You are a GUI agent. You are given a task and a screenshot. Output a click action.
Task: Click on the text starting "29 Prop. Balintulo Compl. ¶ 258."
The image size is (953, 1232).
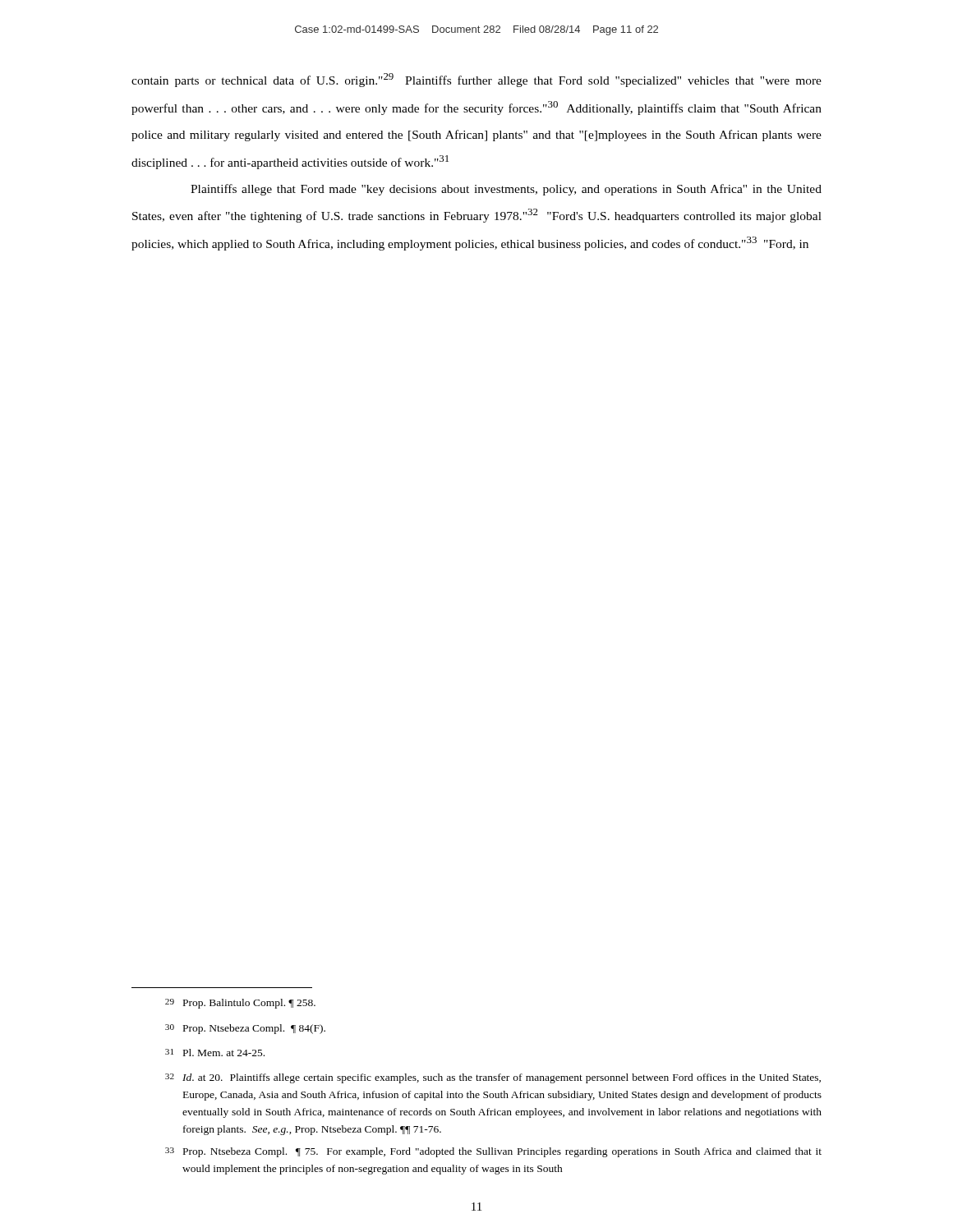pos(240,1004)
